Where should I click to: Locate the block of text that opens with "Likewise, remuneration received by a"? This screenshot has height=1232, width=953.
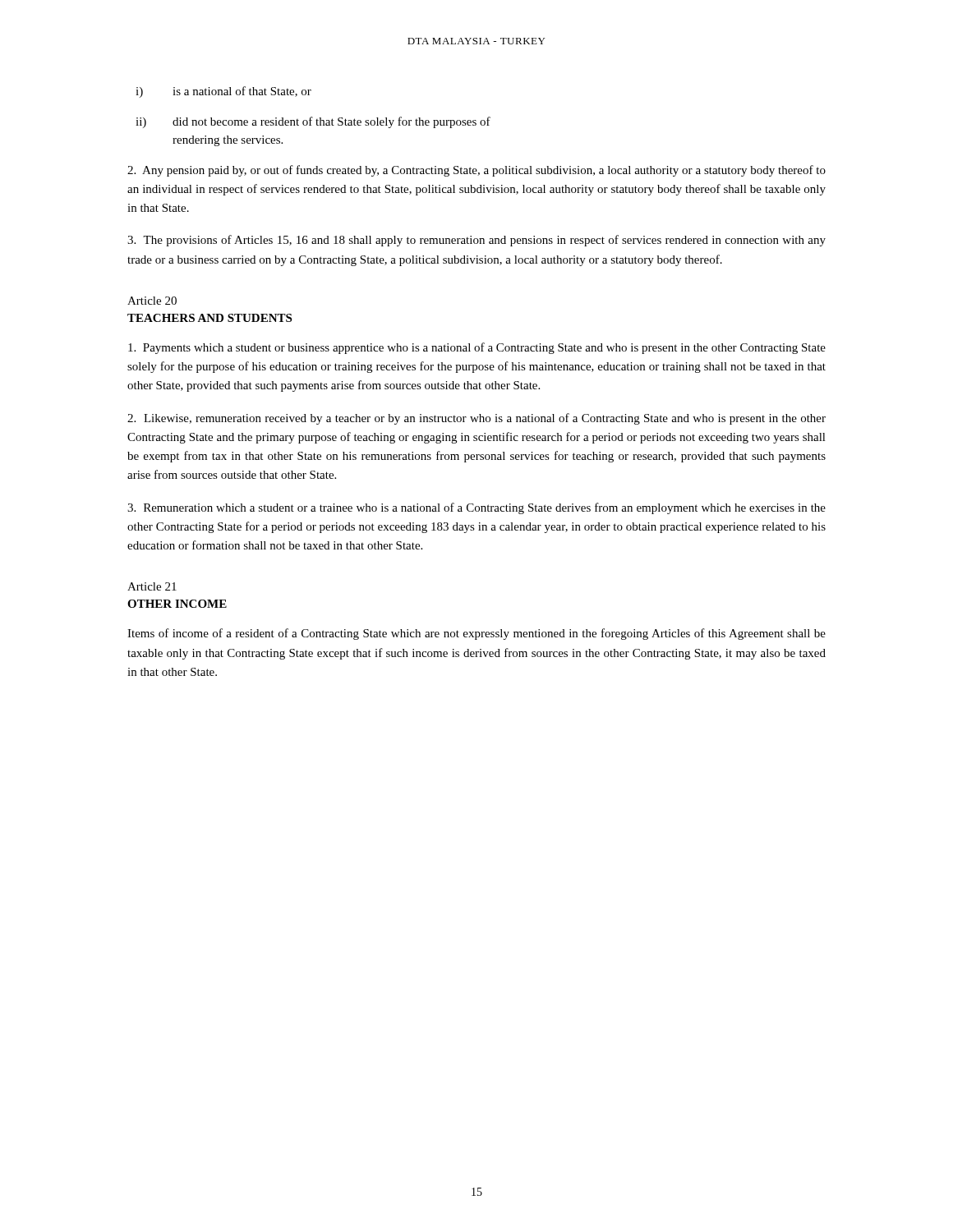pyautogui.click(x=476, y=446)
